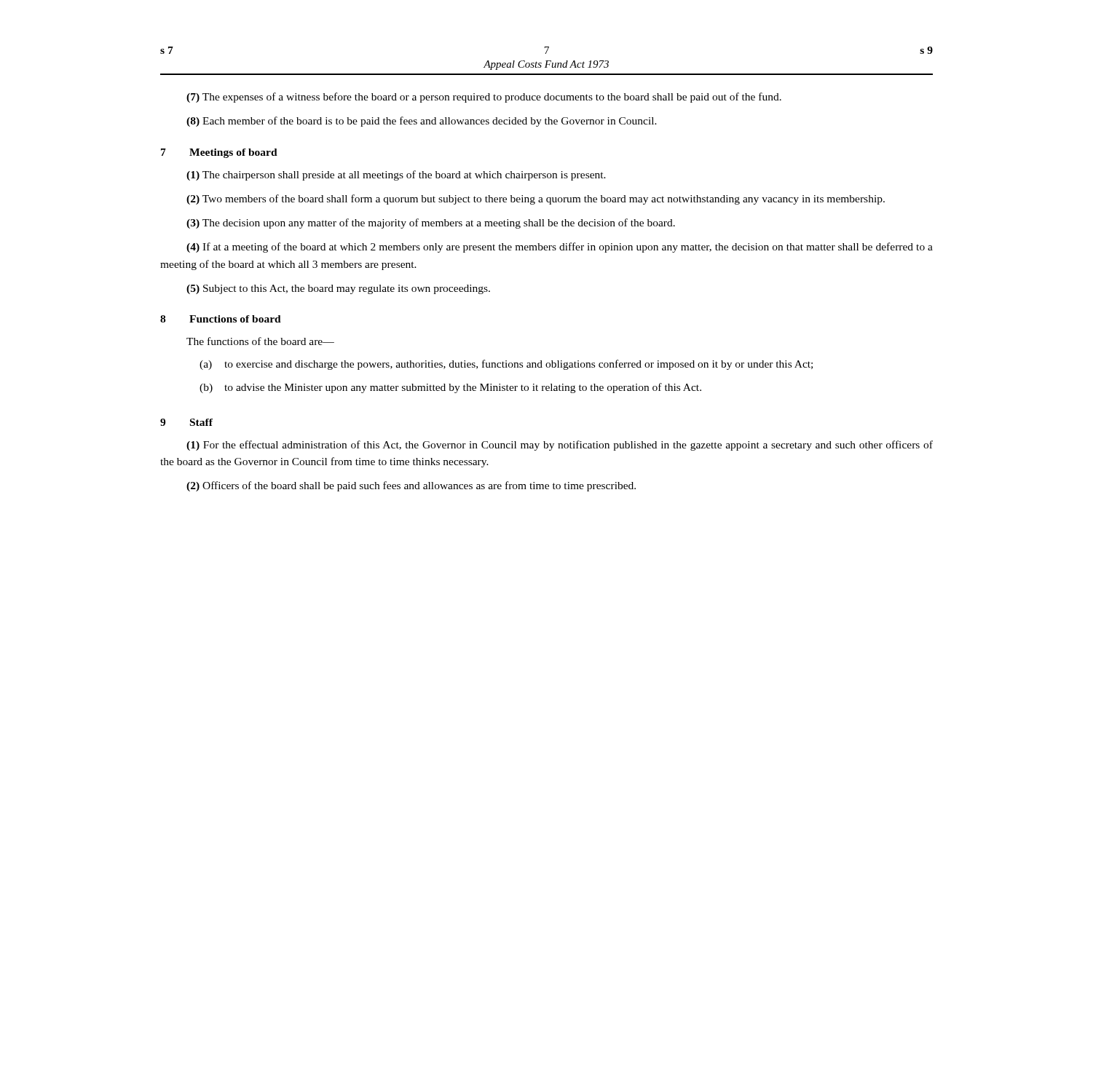Click the passage that begins "(1) For the effectual administration of this"
The image size is (1093, 1092).
(x=546, y=453)
